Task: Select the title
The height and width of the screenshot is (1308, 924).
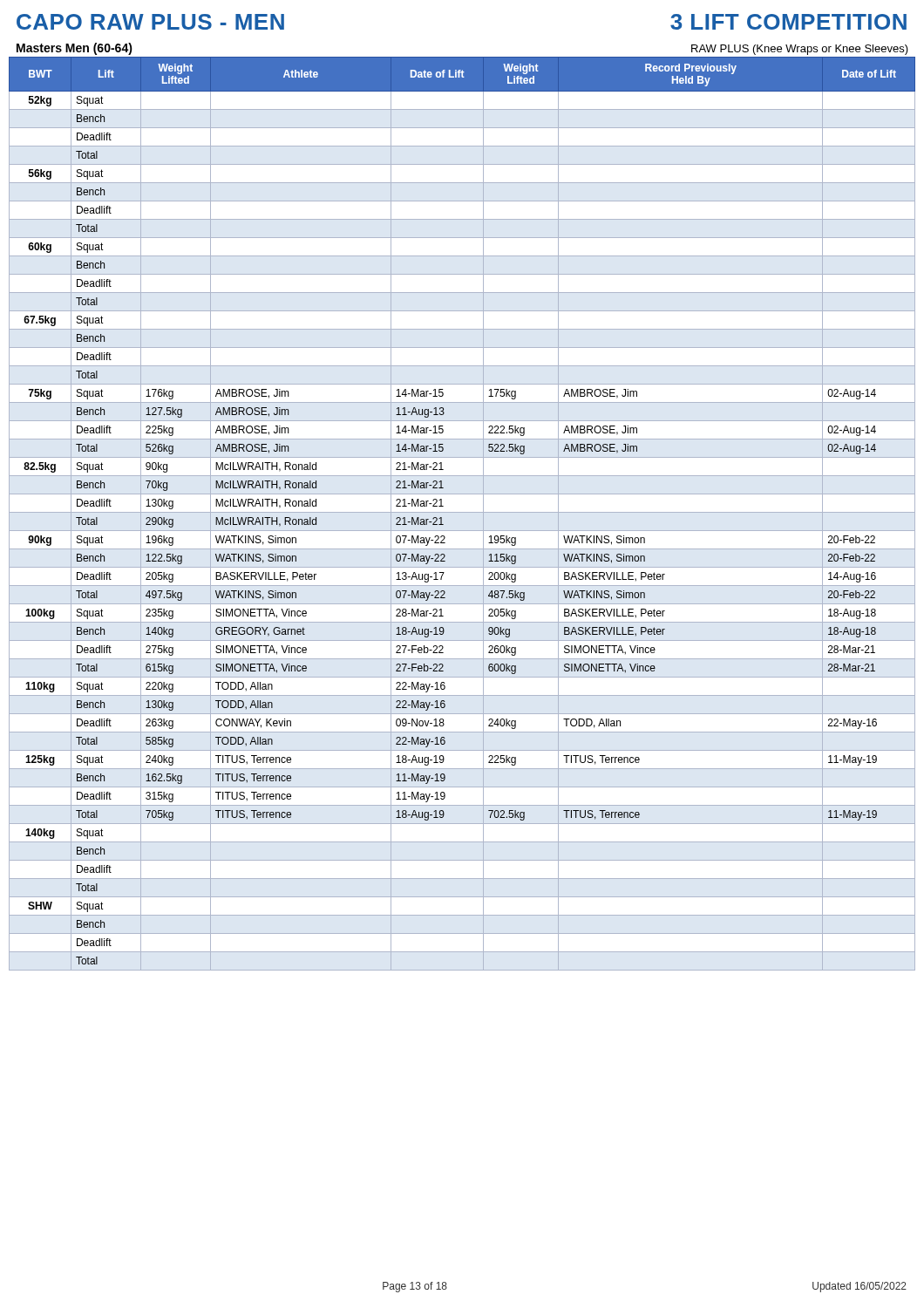Action: [462, 22]
